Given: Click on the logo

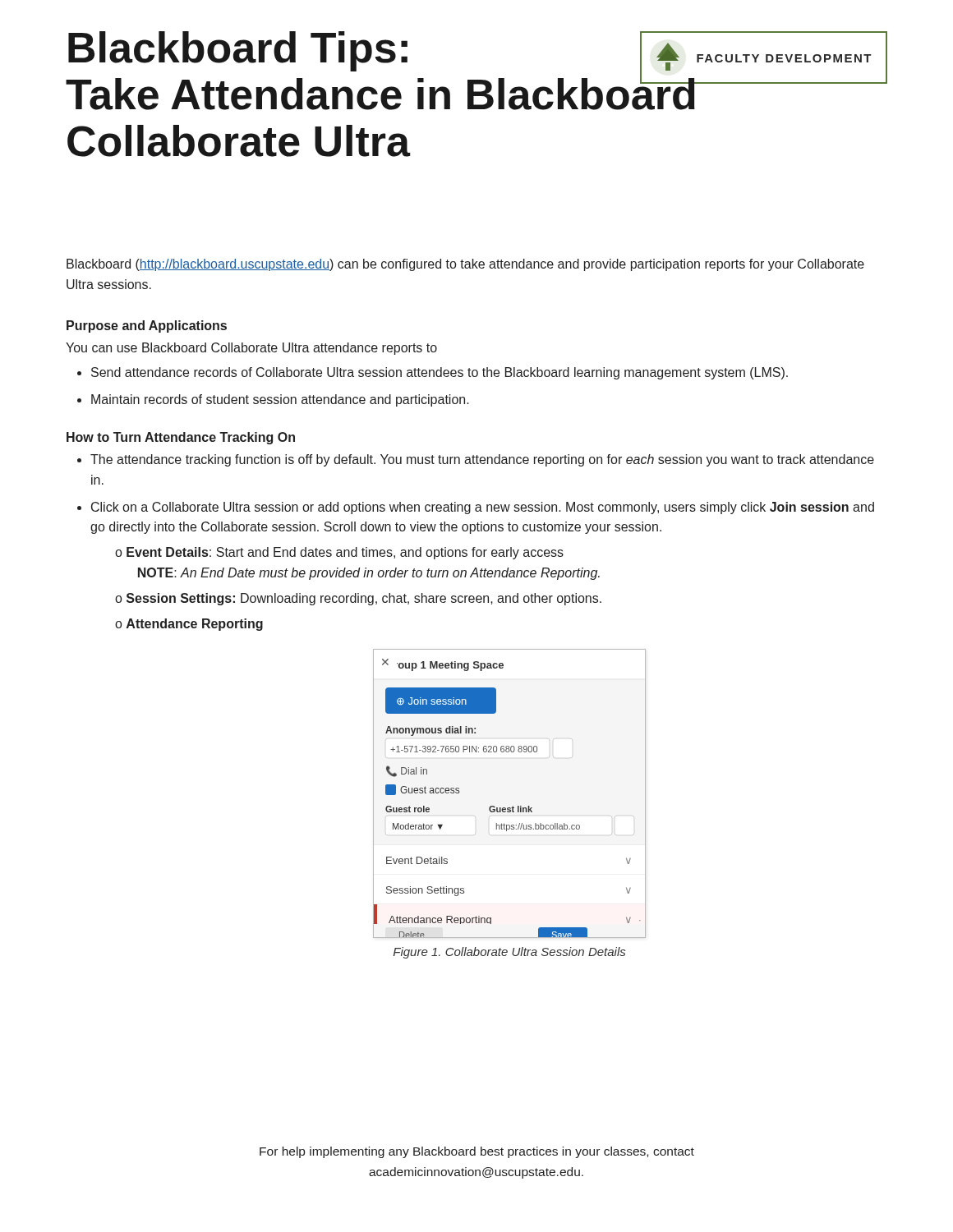Looking at the screenshot, I should click(x=764, y=57).
